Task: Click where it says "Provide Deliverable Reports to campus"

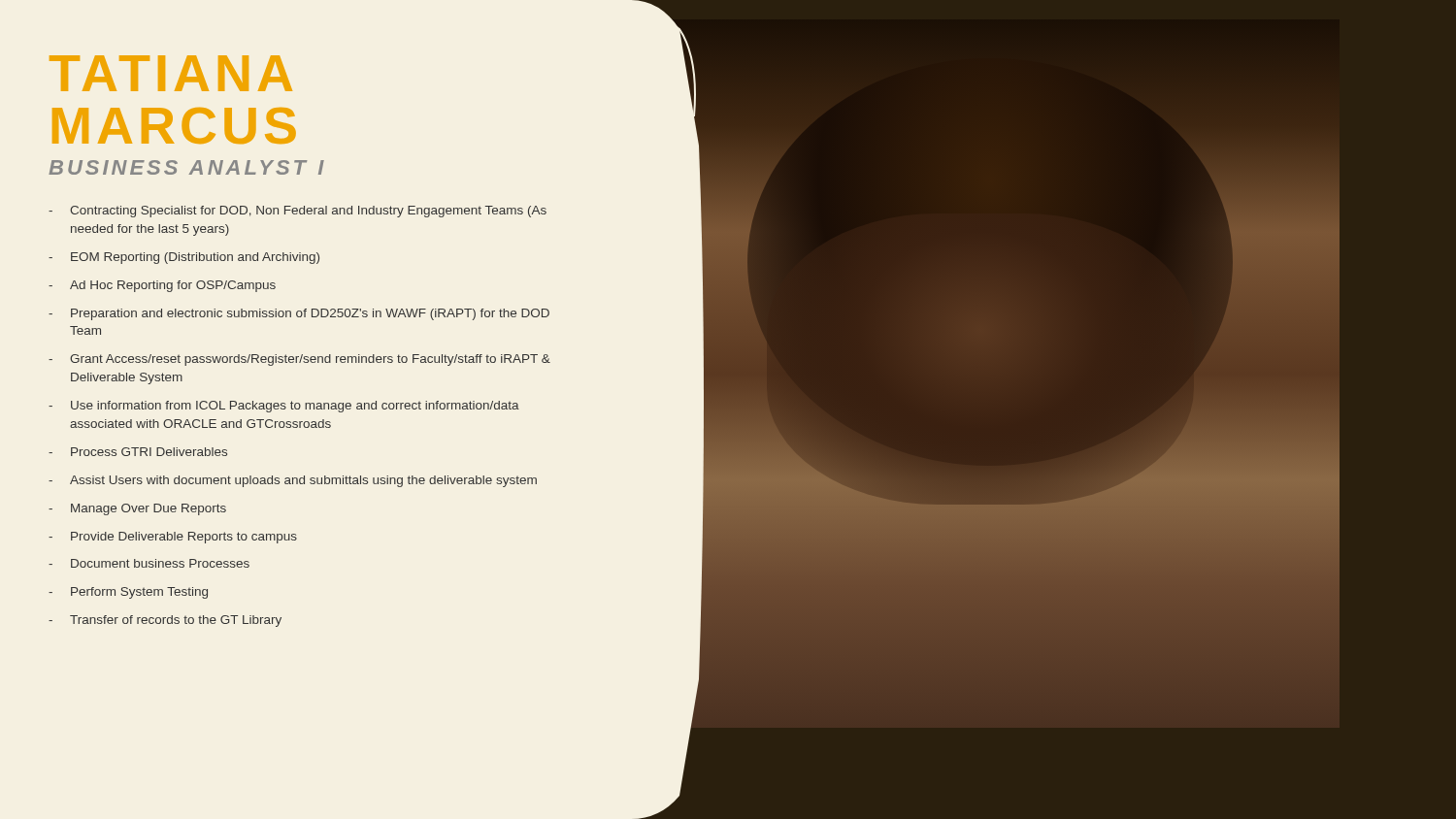Action: [x=184, y=536]
